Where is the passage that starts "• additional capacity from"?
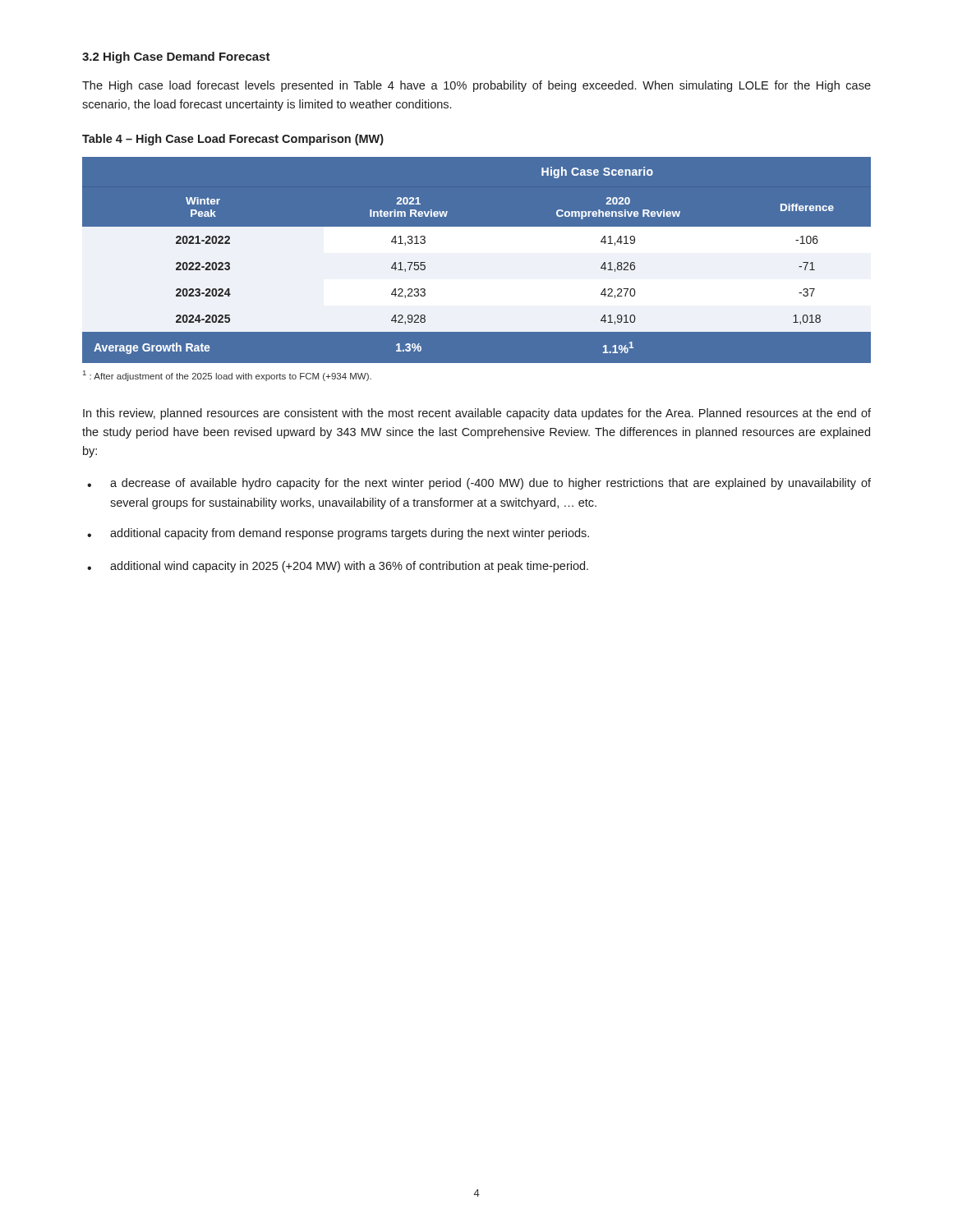Image resolution: width=953 pixels, height=1232 pixels. pyautogui.click(x=476, y=535)
